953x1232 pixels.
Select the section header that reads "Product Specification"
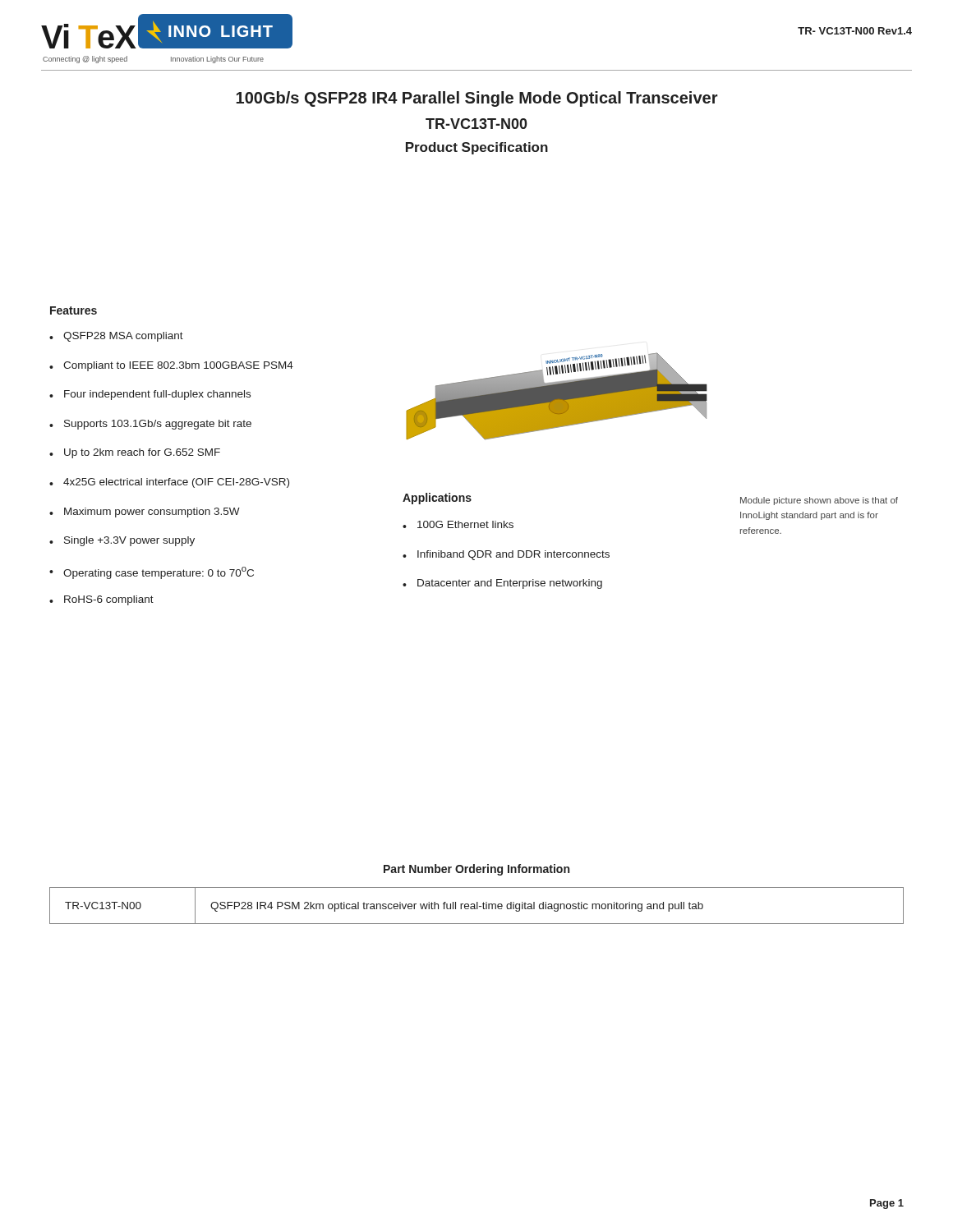point(476,147)
